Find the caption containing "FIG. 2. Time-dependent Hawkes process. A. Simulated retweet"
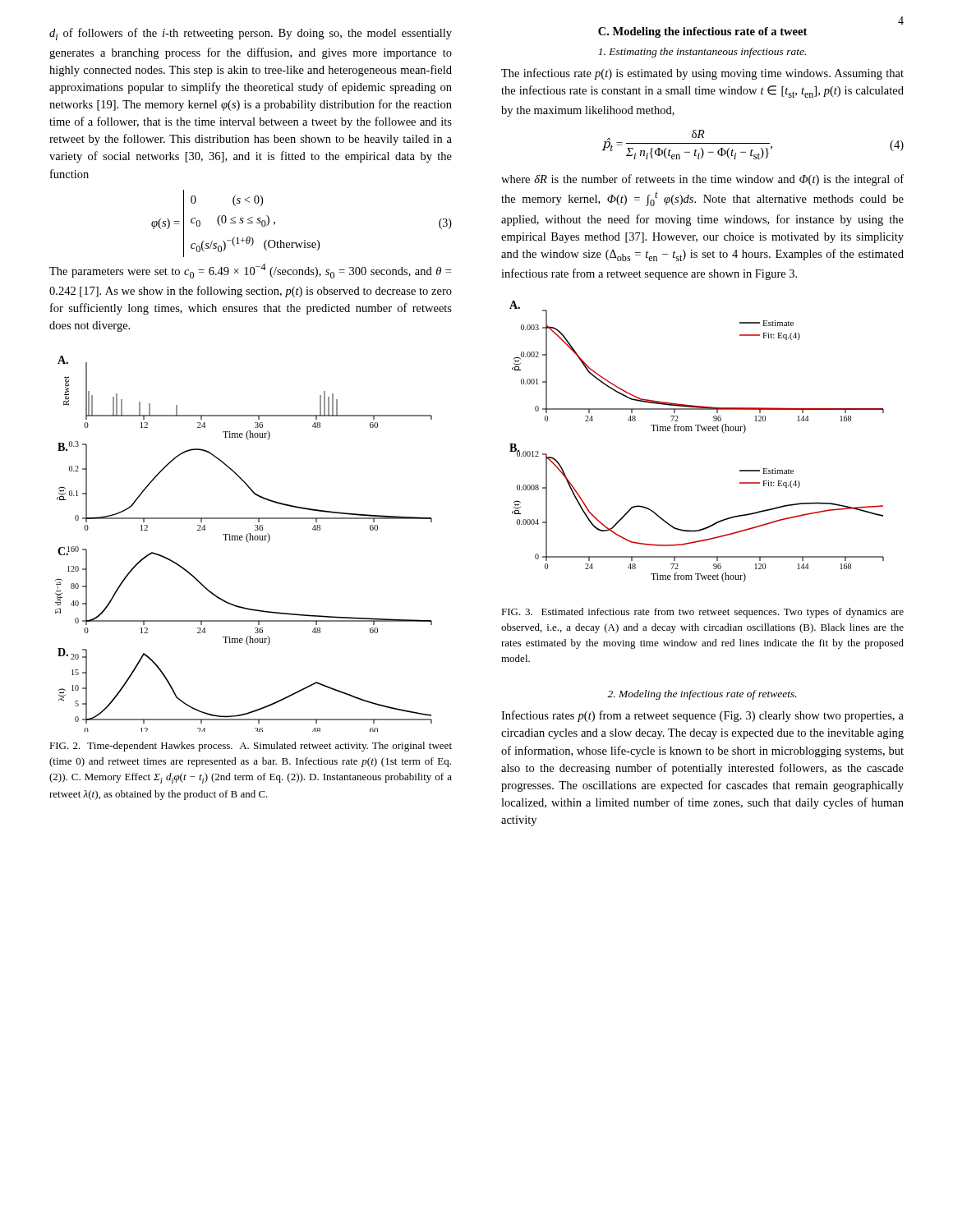The width and height of the screenshot is (953, 1232). click(x=251, y=770)
